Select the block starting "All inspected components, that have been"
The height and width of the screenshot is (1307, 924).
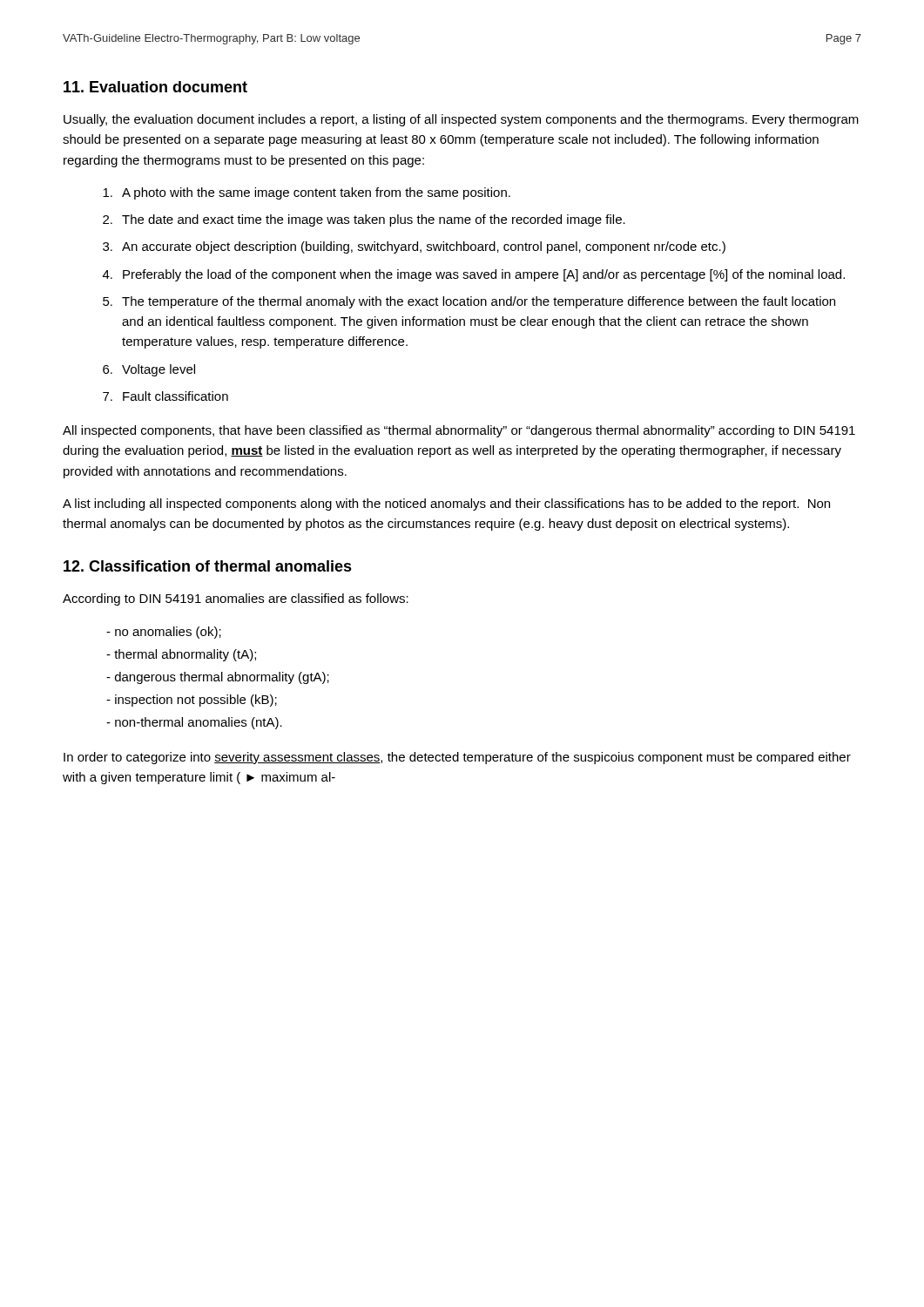(459, 450)
